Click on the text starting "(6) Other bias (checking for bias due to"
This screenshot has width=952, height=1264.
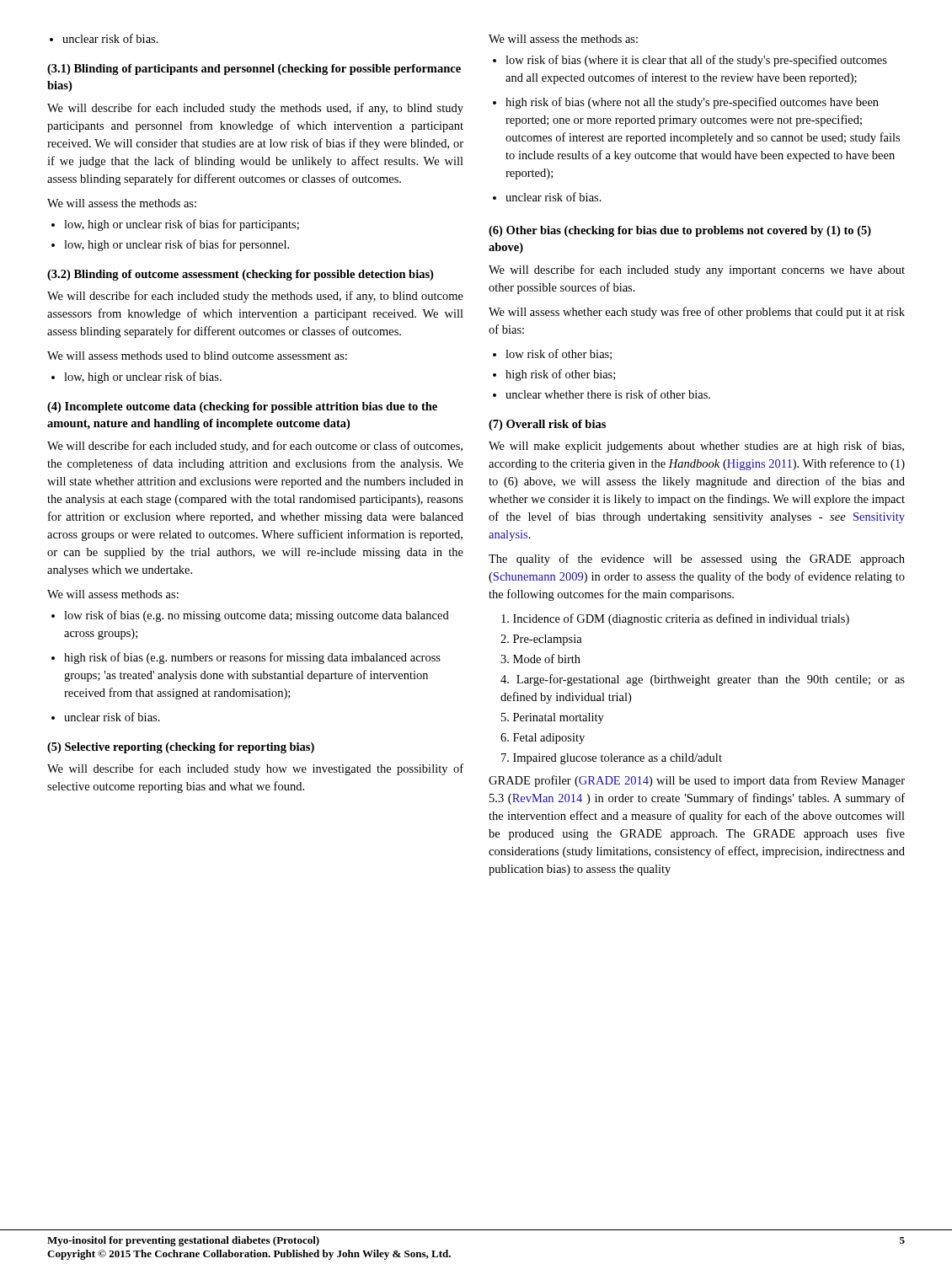click(680, 239)
